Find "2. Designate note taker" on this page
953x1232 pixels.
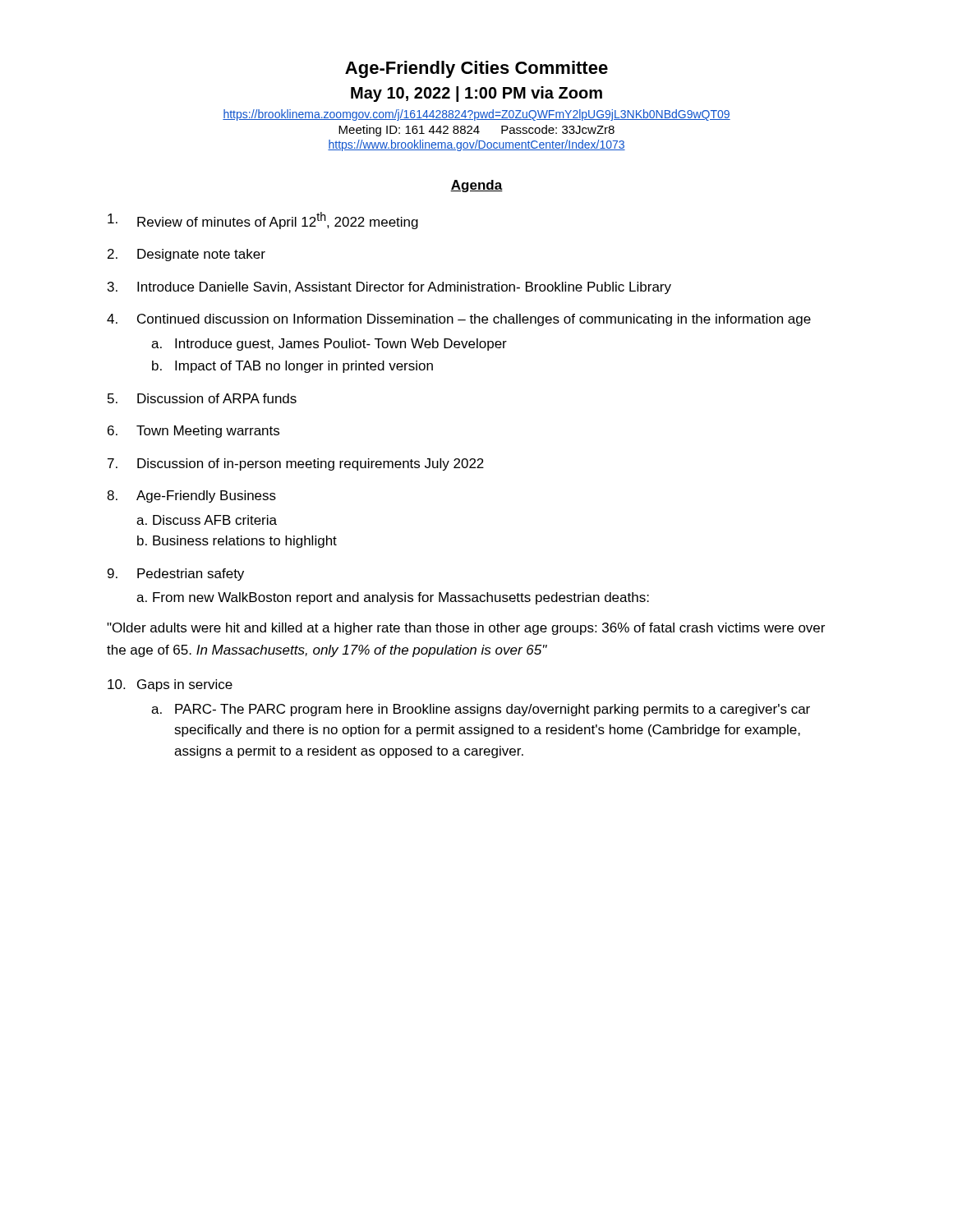coord(186,255)
